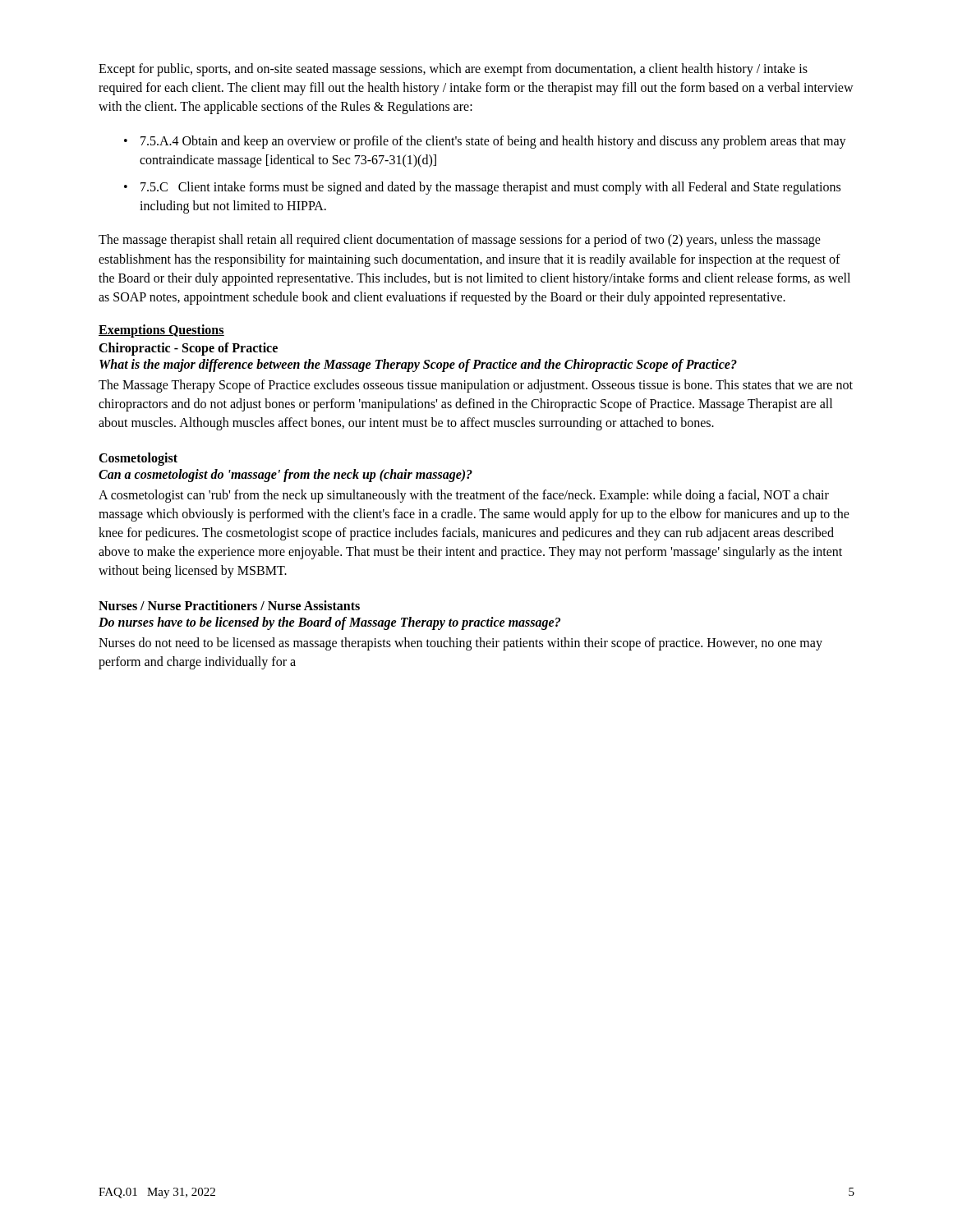Navigate to the text block starting "7.5.C Client intake forms must be signed and"
953x1232 pixels.
[490, 196]
